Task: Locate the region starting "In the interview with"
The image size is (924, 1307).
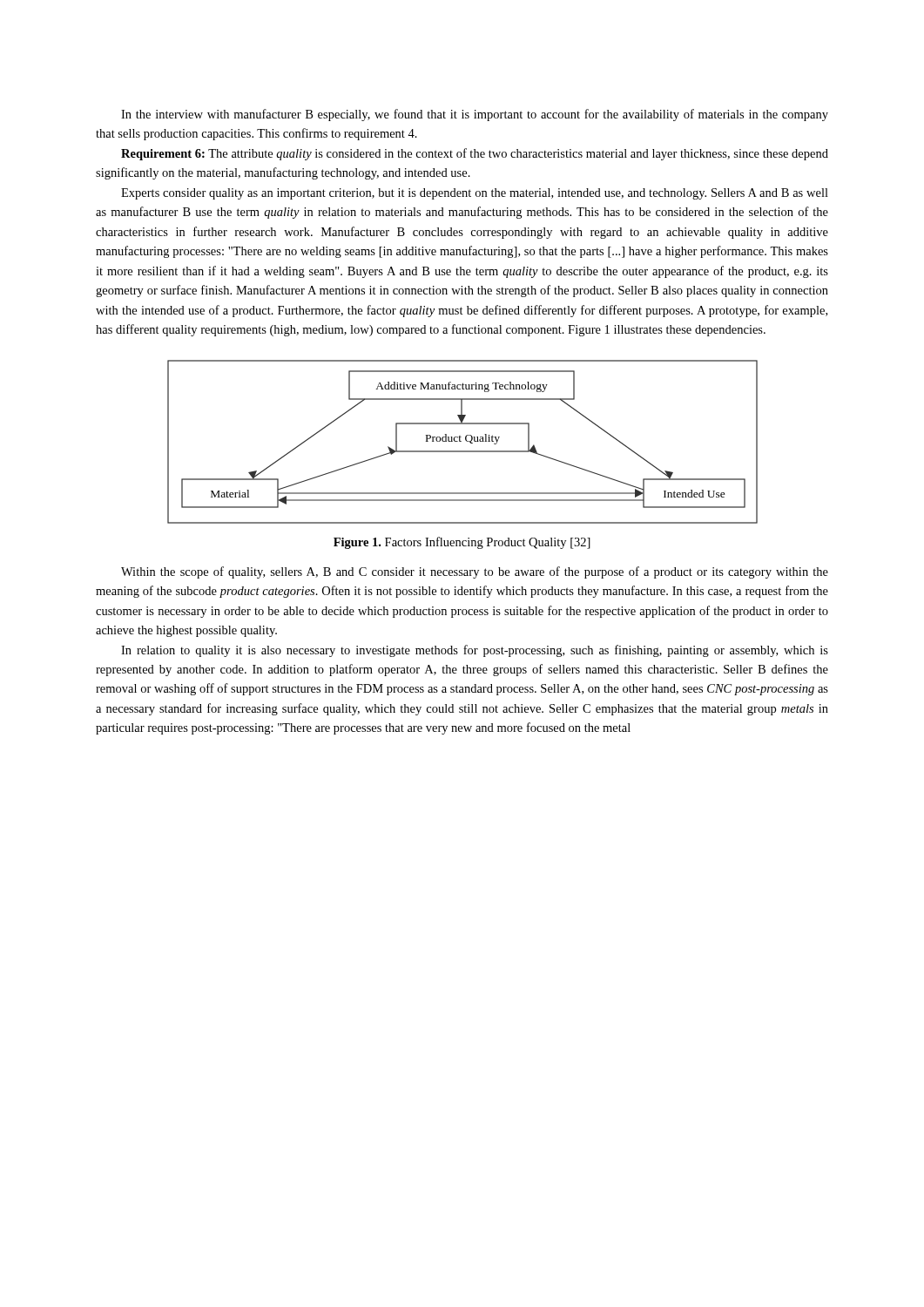Action: click(x=462, y=124)
